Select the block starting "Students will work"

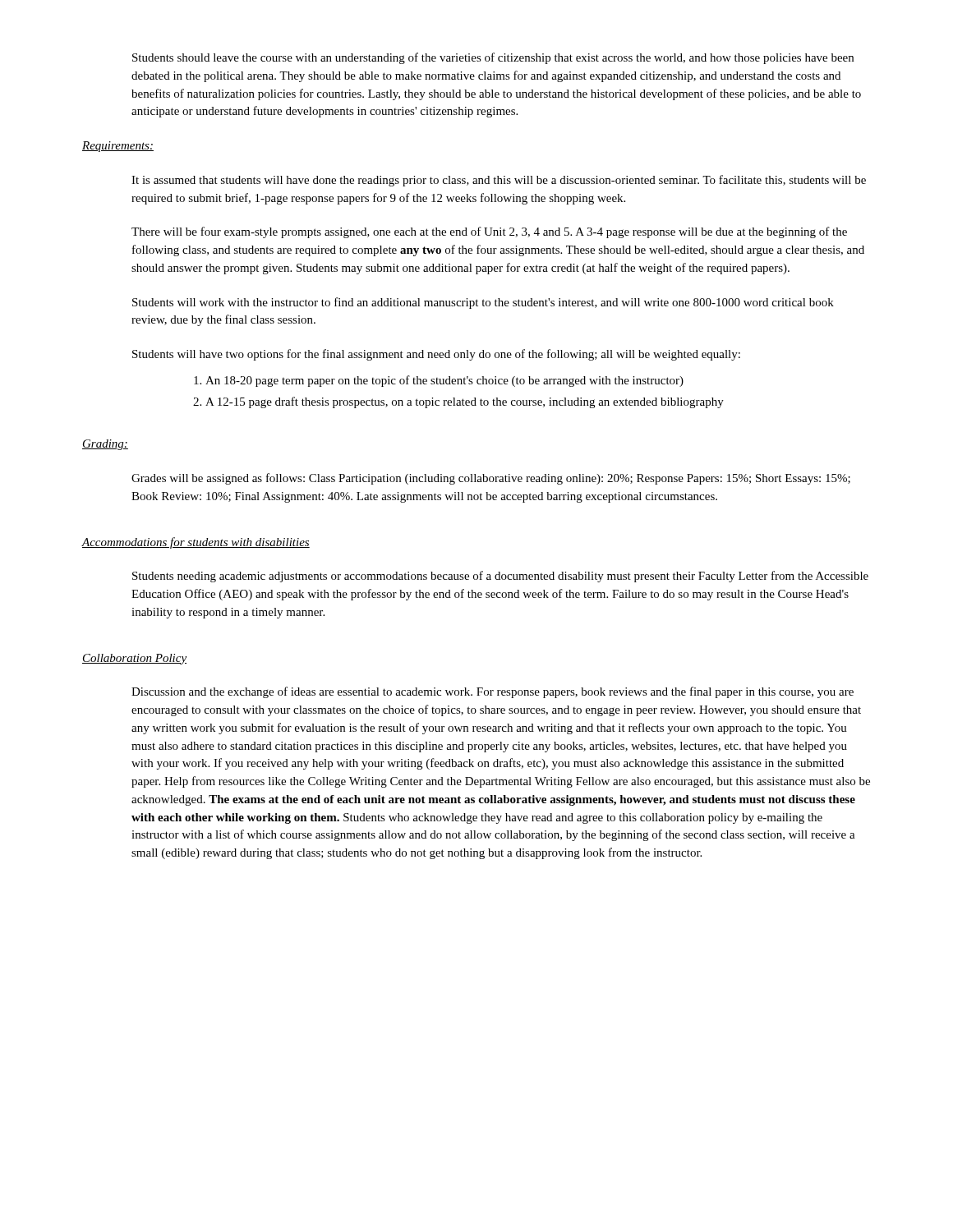click(x=501, y=311)
